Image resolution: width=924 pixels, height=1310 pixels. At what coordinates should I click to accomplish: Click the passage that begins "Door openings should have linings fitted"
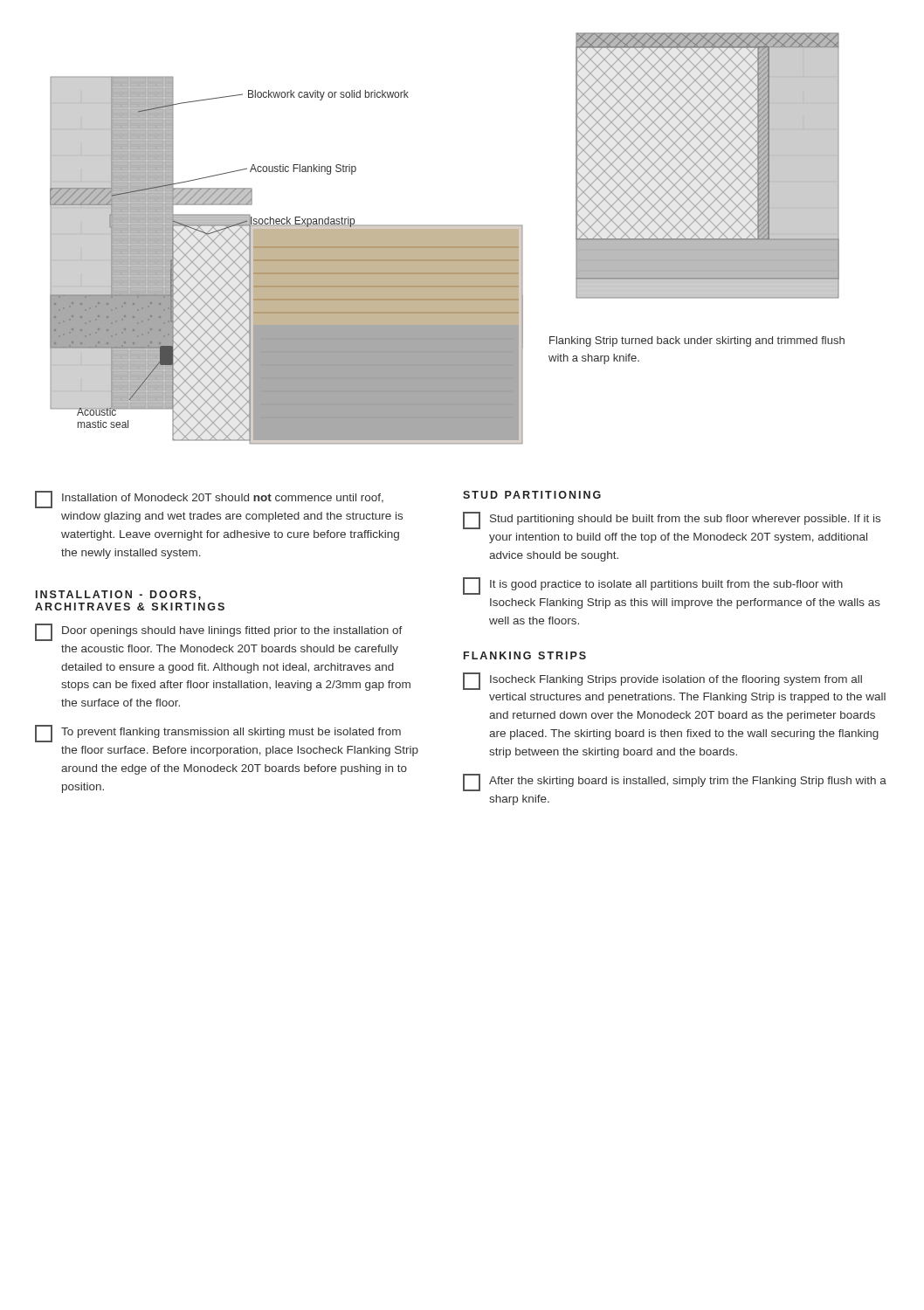coord(227,667)
